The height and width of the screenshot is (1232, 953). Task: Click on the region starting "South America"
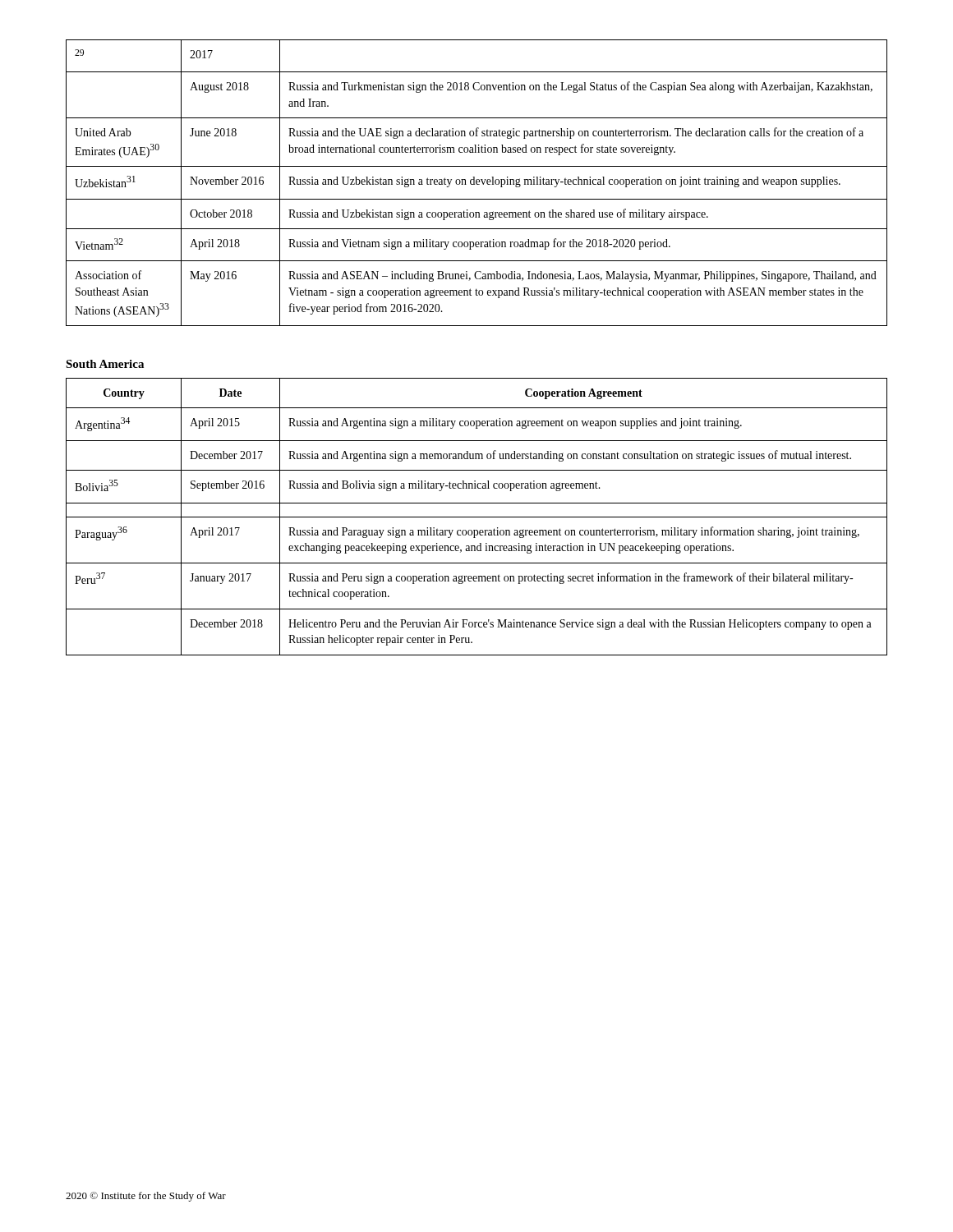105,364
